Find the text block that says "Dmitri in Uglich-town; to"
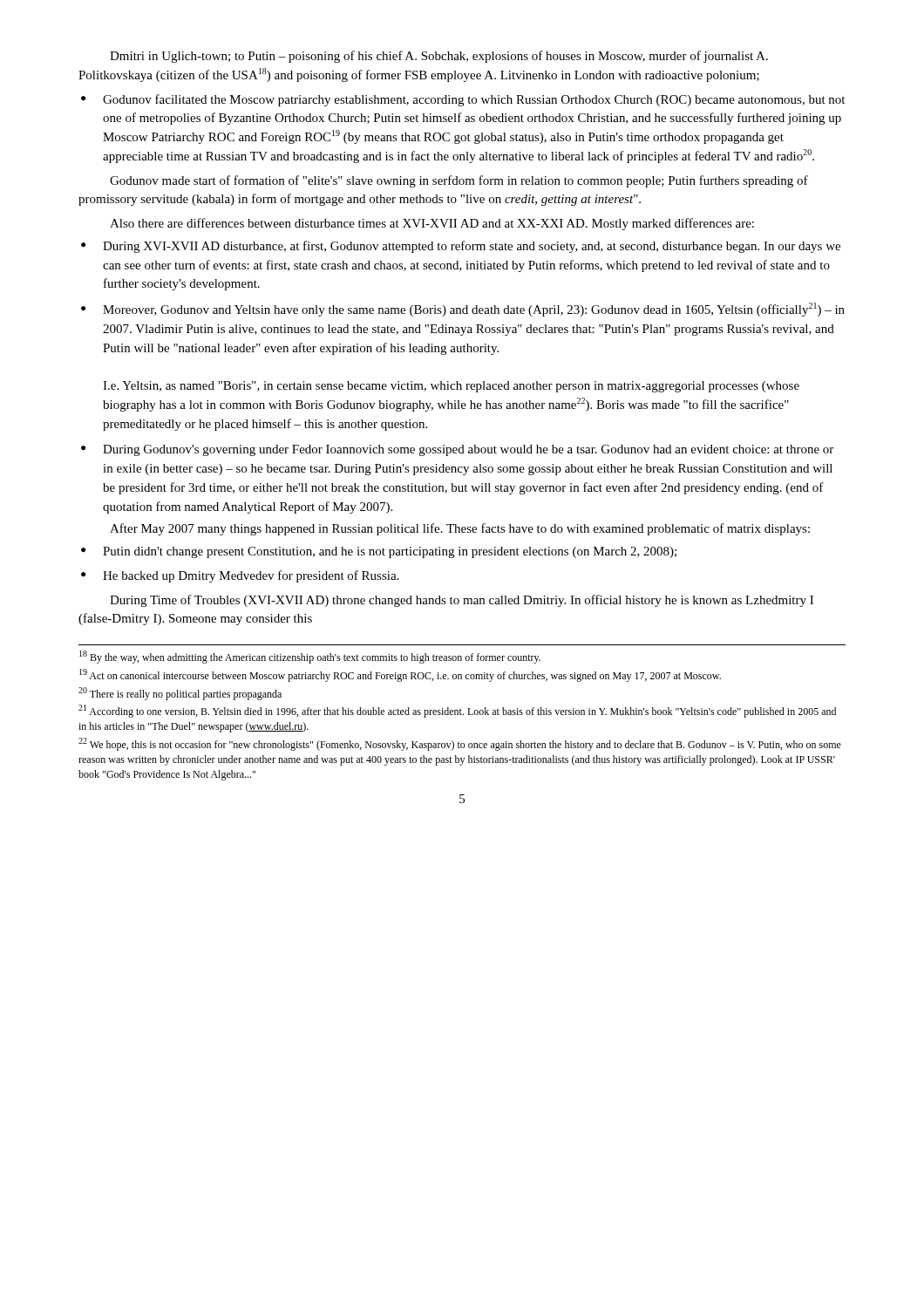This screenshot has height=1308, width=924. pos(423,65)
